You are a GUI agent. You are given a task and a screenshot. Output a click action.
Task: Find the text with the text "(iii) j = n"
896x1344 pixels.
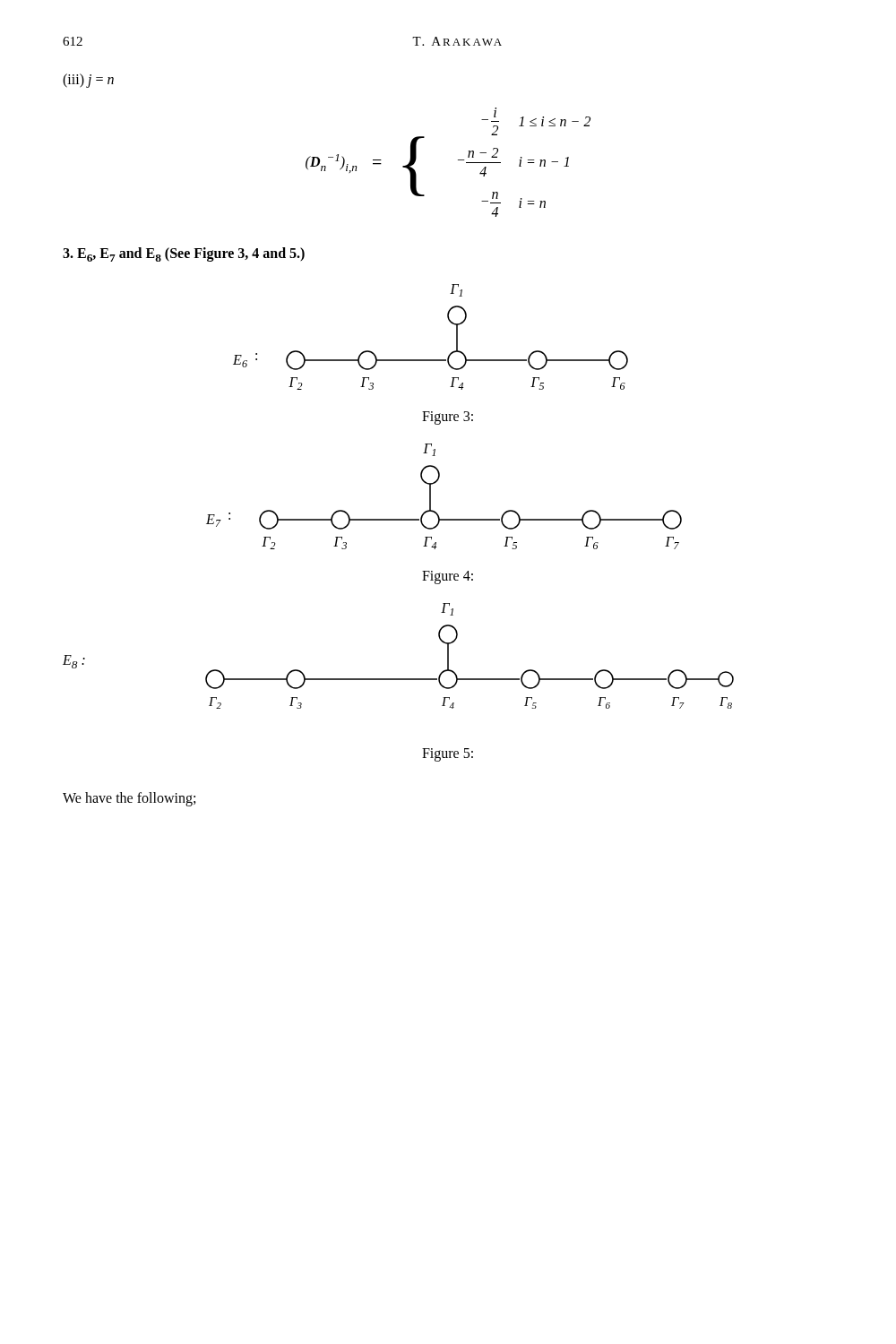(88, 79)
